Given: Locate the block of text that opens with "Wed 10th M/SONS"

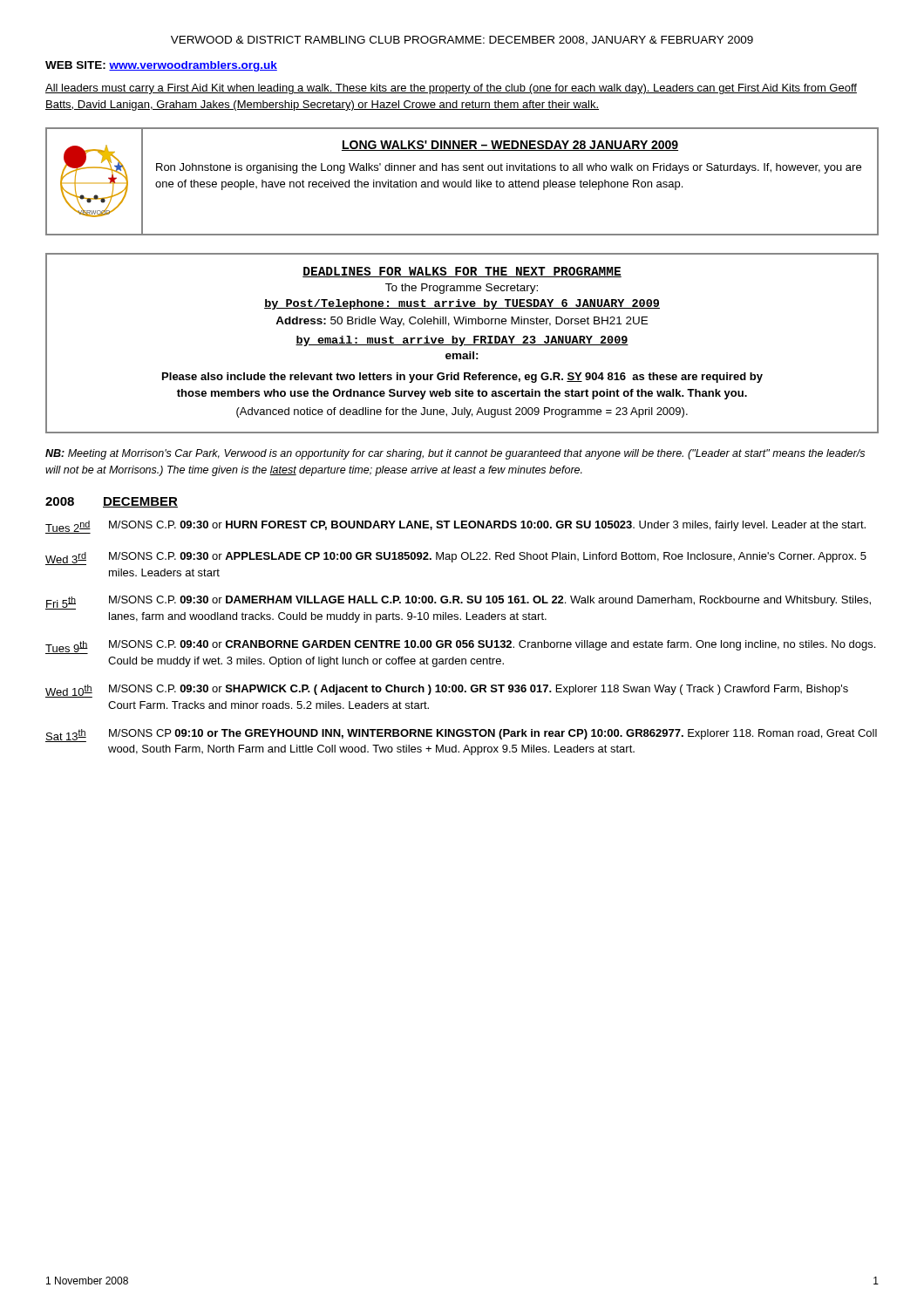Looking at the screenshot, I should point(462,697).
